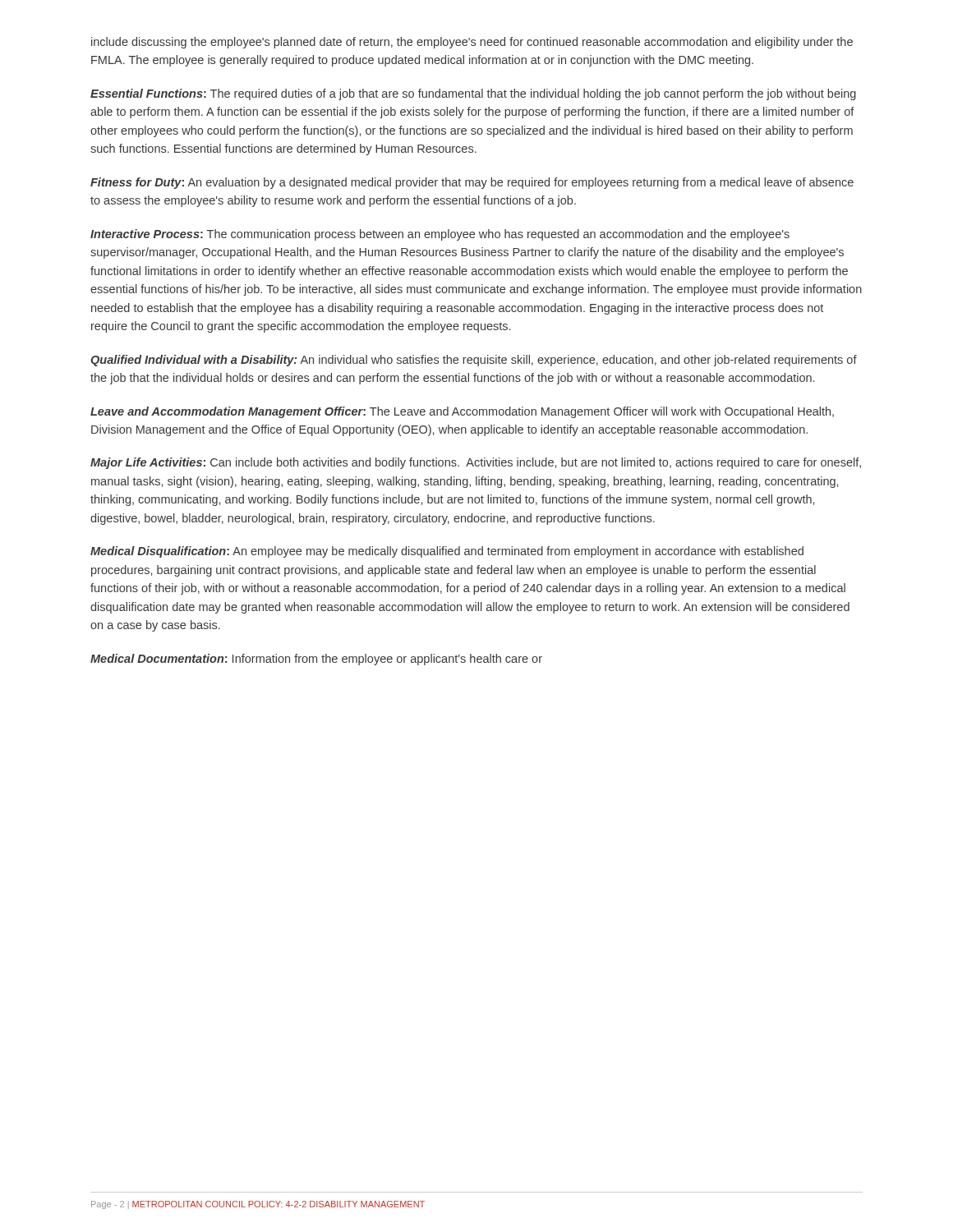This screenshot has width=953, height=1232.
Task: Point to the block beginning "Leave and Accommodation Management"
Action: click(463, 420)
